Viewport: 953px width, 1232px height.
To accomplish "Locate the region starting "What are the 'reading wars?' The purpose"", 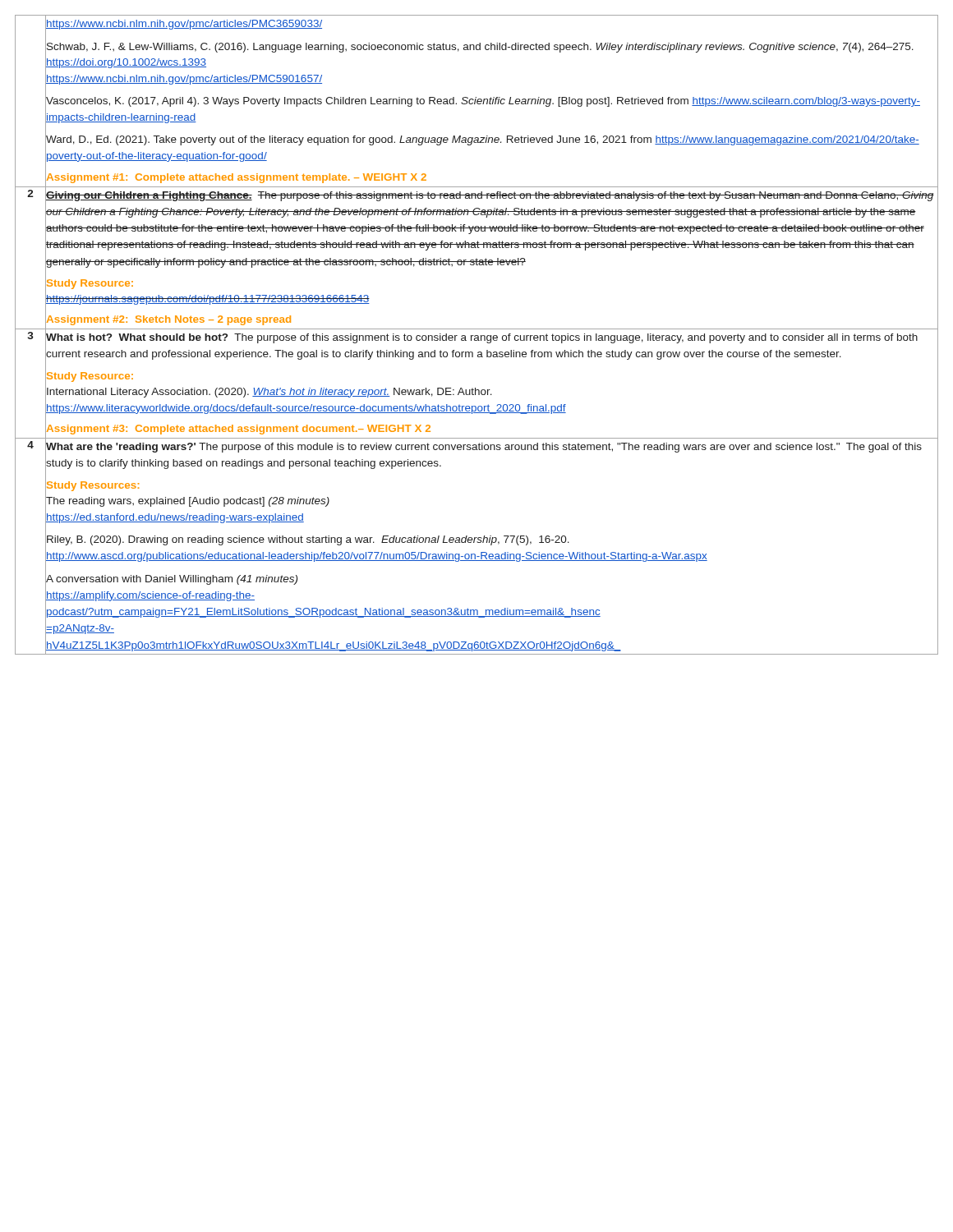I will click(492, 546).
